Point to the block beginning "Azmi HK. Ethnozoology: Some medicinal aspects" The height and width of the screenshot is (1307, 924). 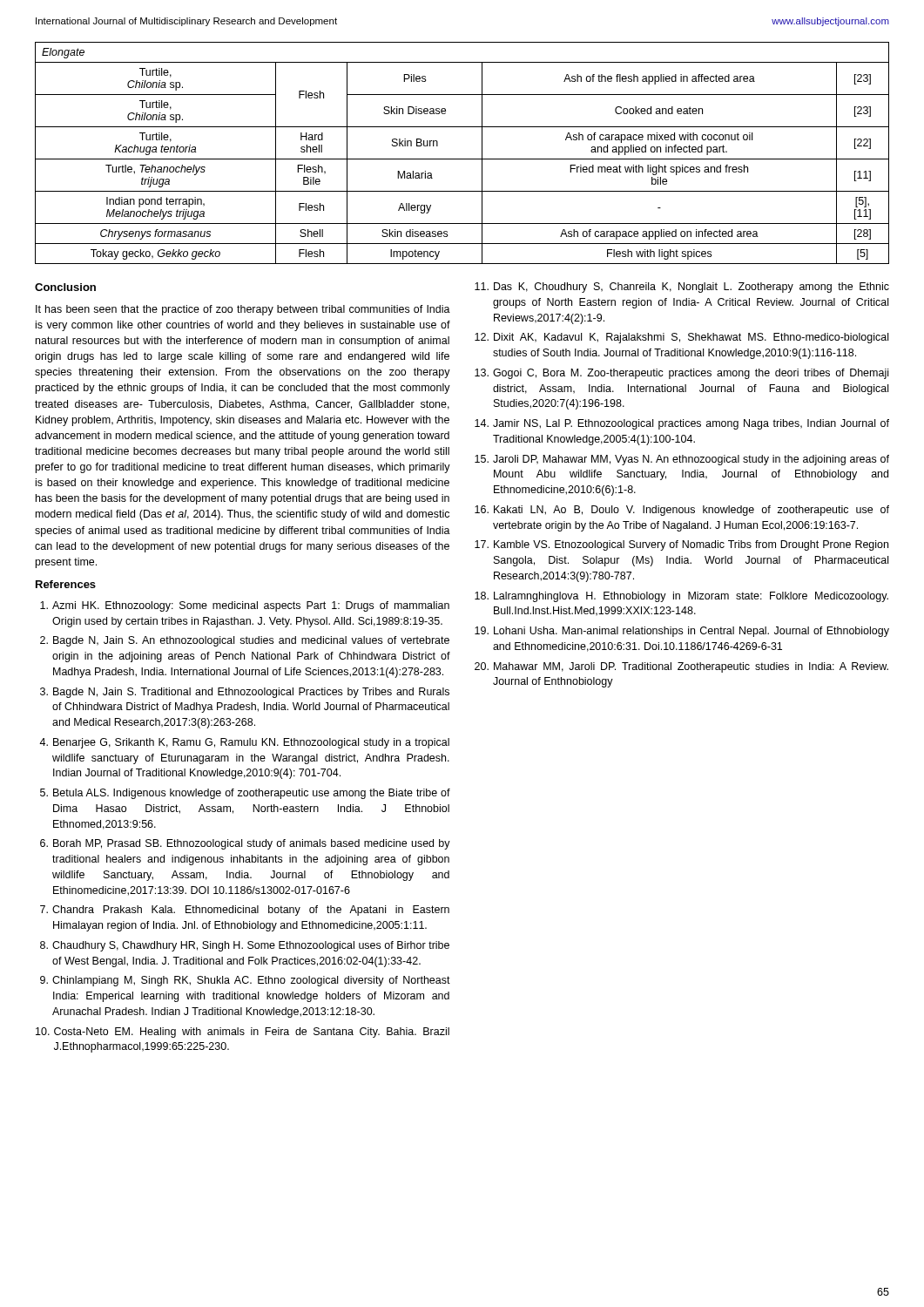pyautogui.click(x=242, y=614)
